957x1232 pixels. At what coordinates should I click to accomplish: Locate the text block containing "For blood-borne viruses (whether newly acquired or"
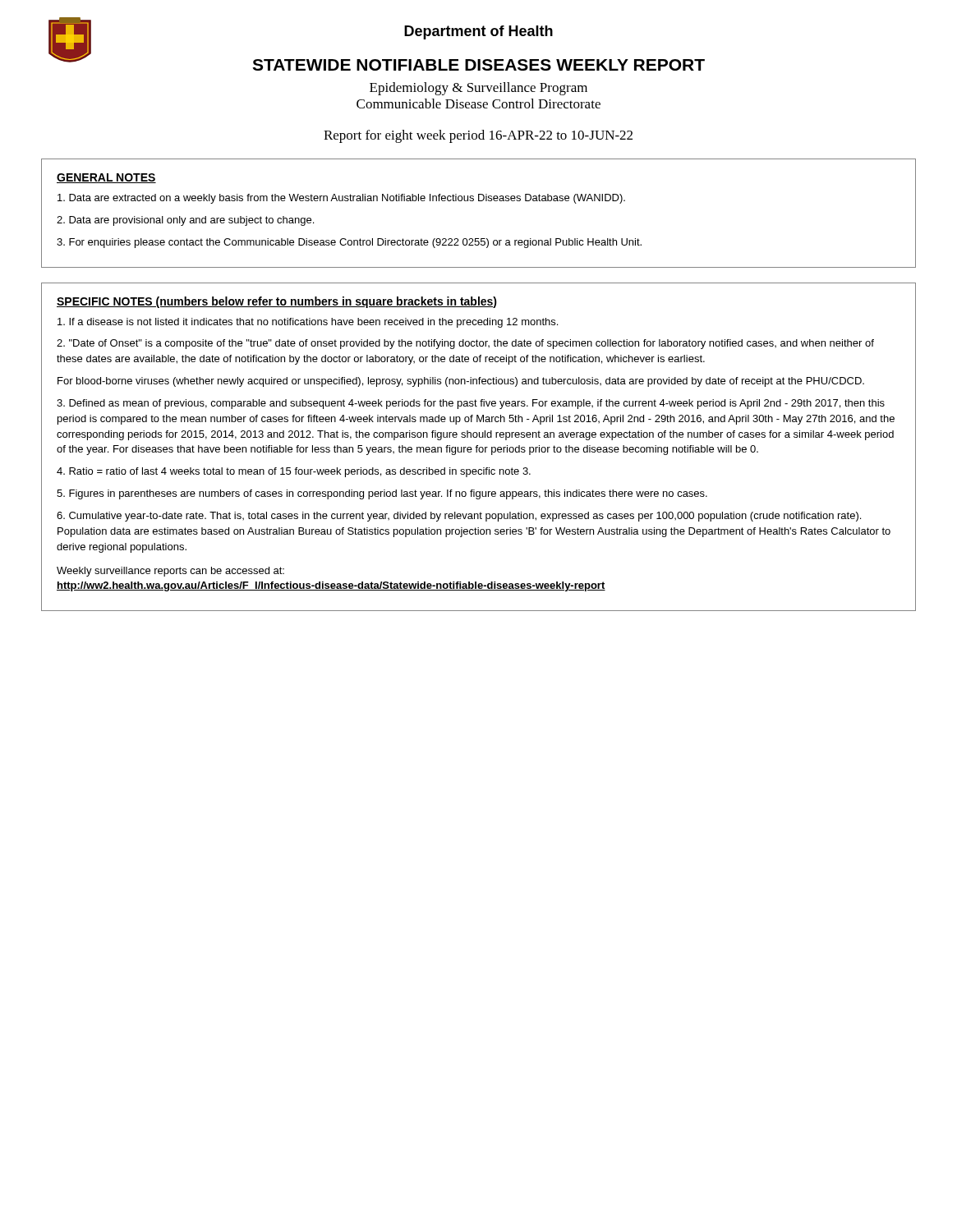pyautogui.click(x=461, y=381)
